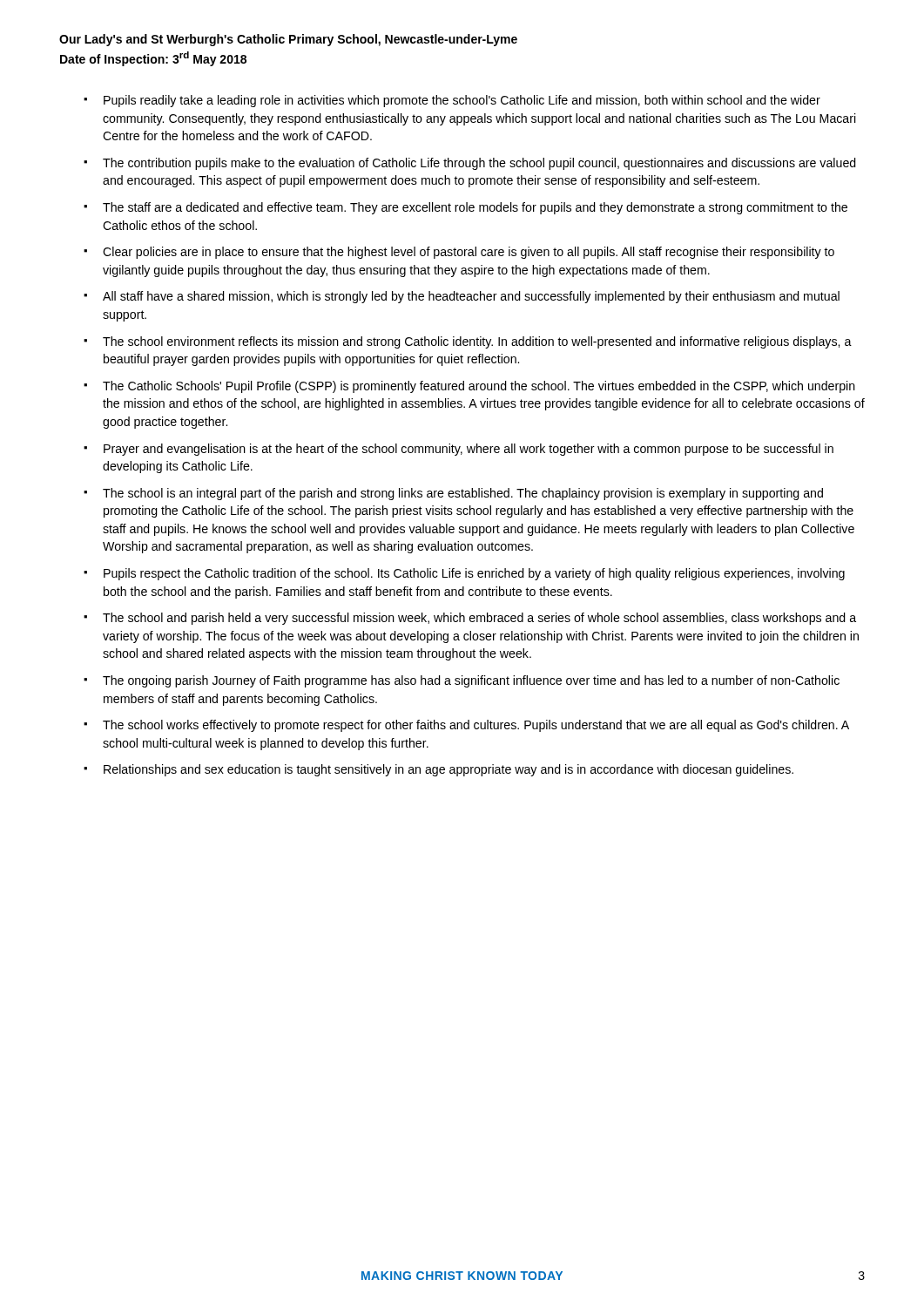Locate the region starting "The school environment reflects its mission"

477,350
